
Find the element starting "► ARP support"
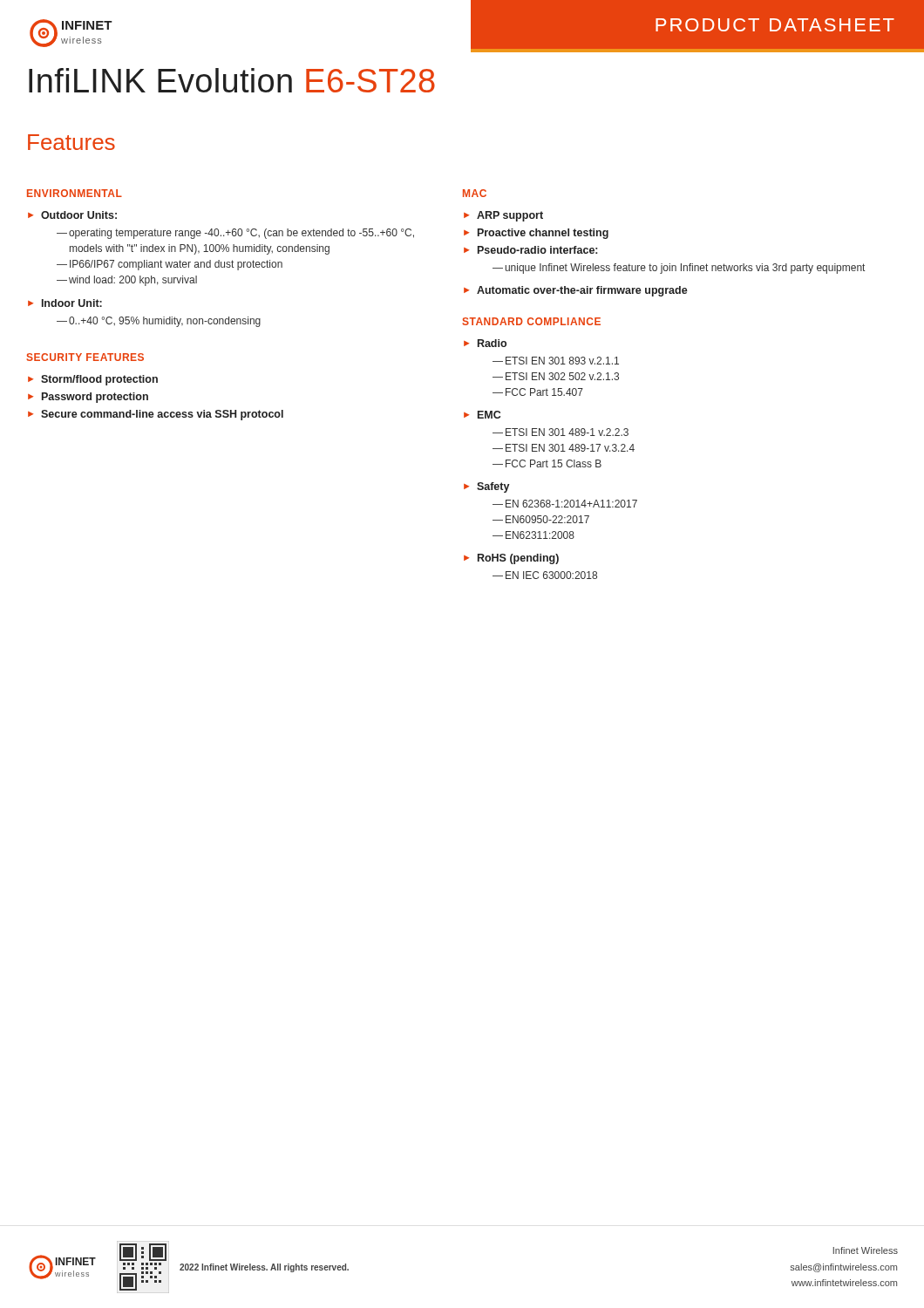pyautogui.click(x=503, y=215)
